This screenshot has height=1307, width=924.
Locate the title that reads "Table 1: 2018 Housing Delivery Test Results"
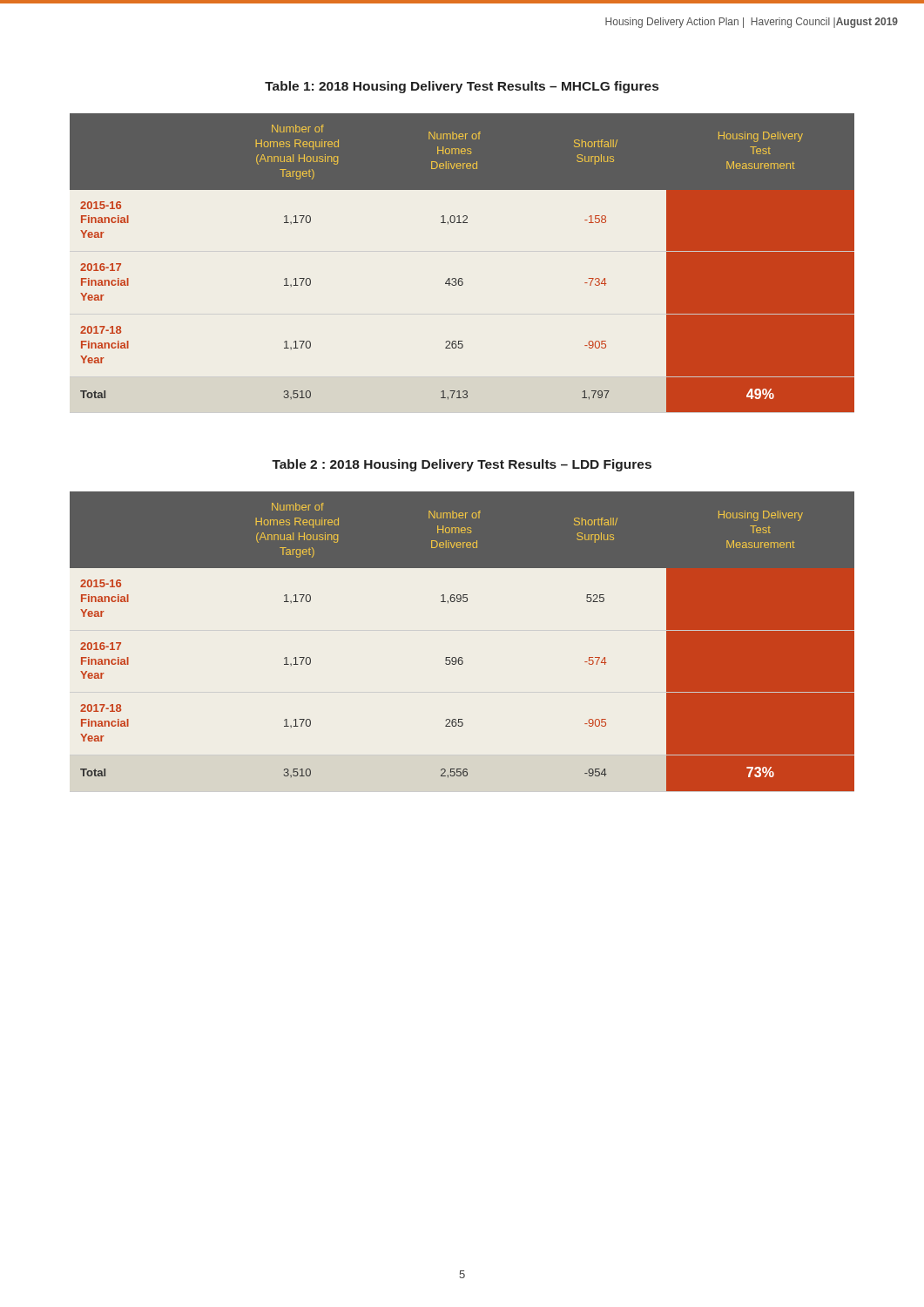point(462,86)
